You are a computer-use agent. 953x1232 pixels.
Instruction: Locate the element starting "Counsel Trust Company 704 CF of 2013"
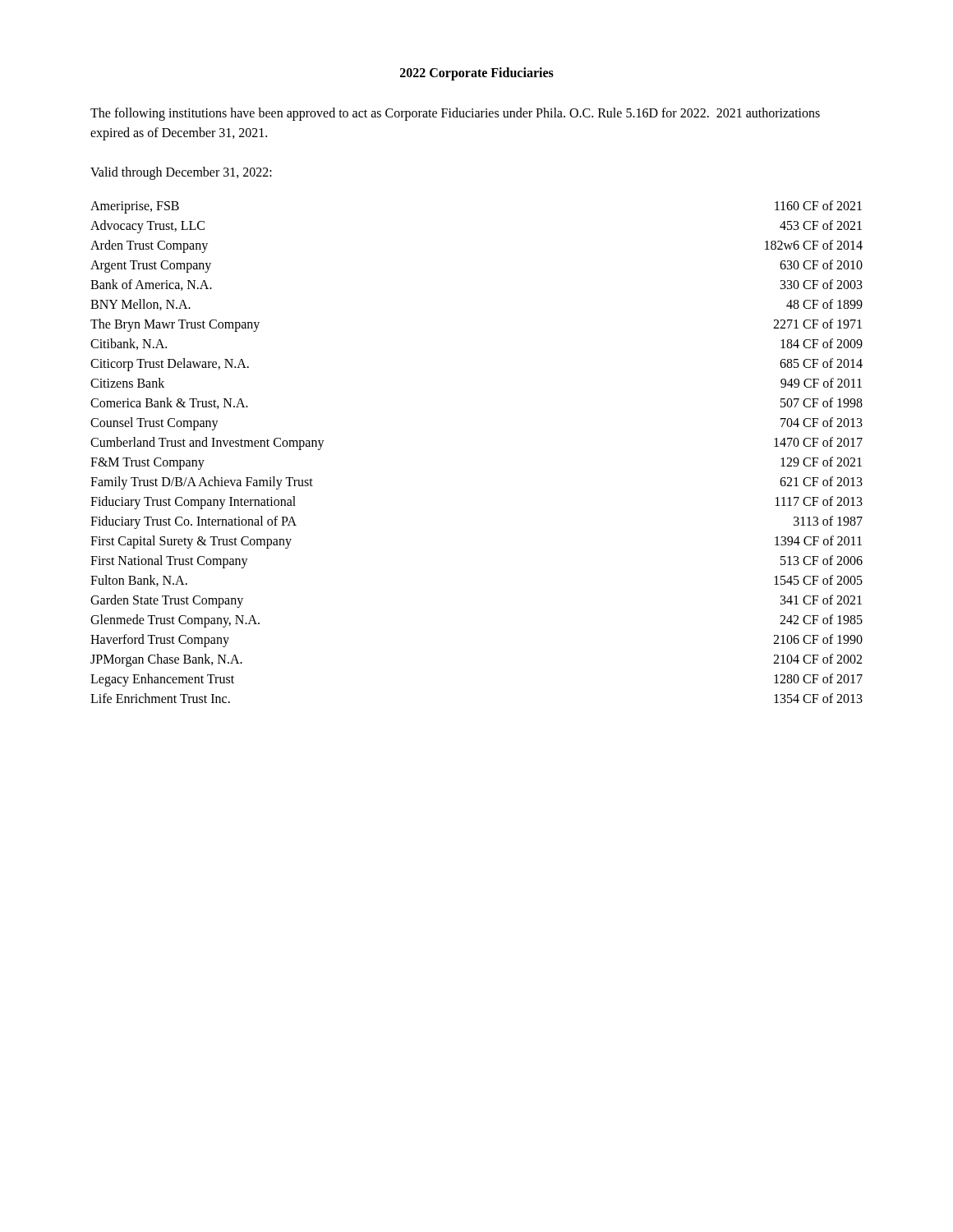(x=150, y=423)
